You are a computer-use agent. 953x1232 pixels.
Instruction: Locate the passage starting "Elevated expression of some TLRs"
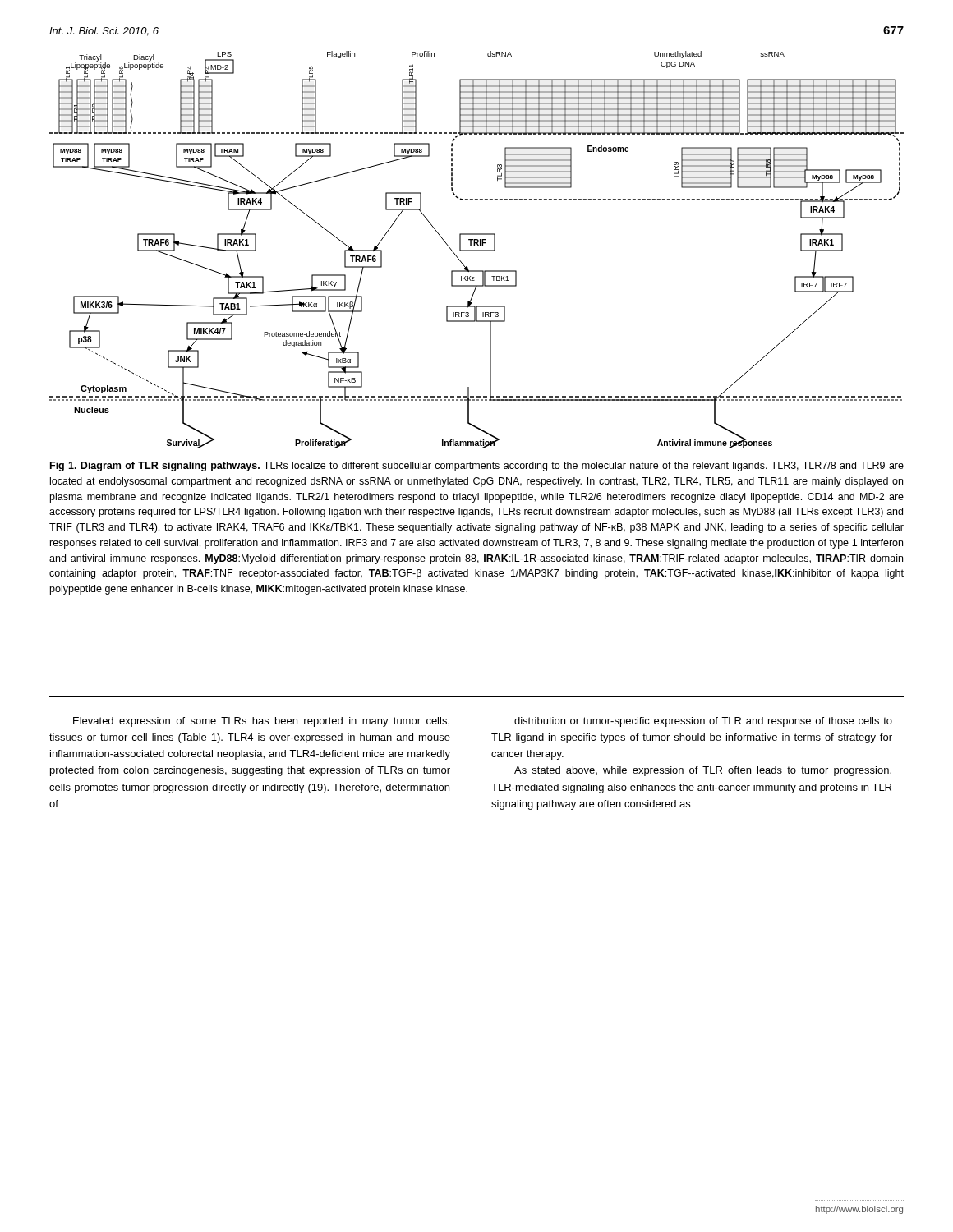click(x=250, y=763)
